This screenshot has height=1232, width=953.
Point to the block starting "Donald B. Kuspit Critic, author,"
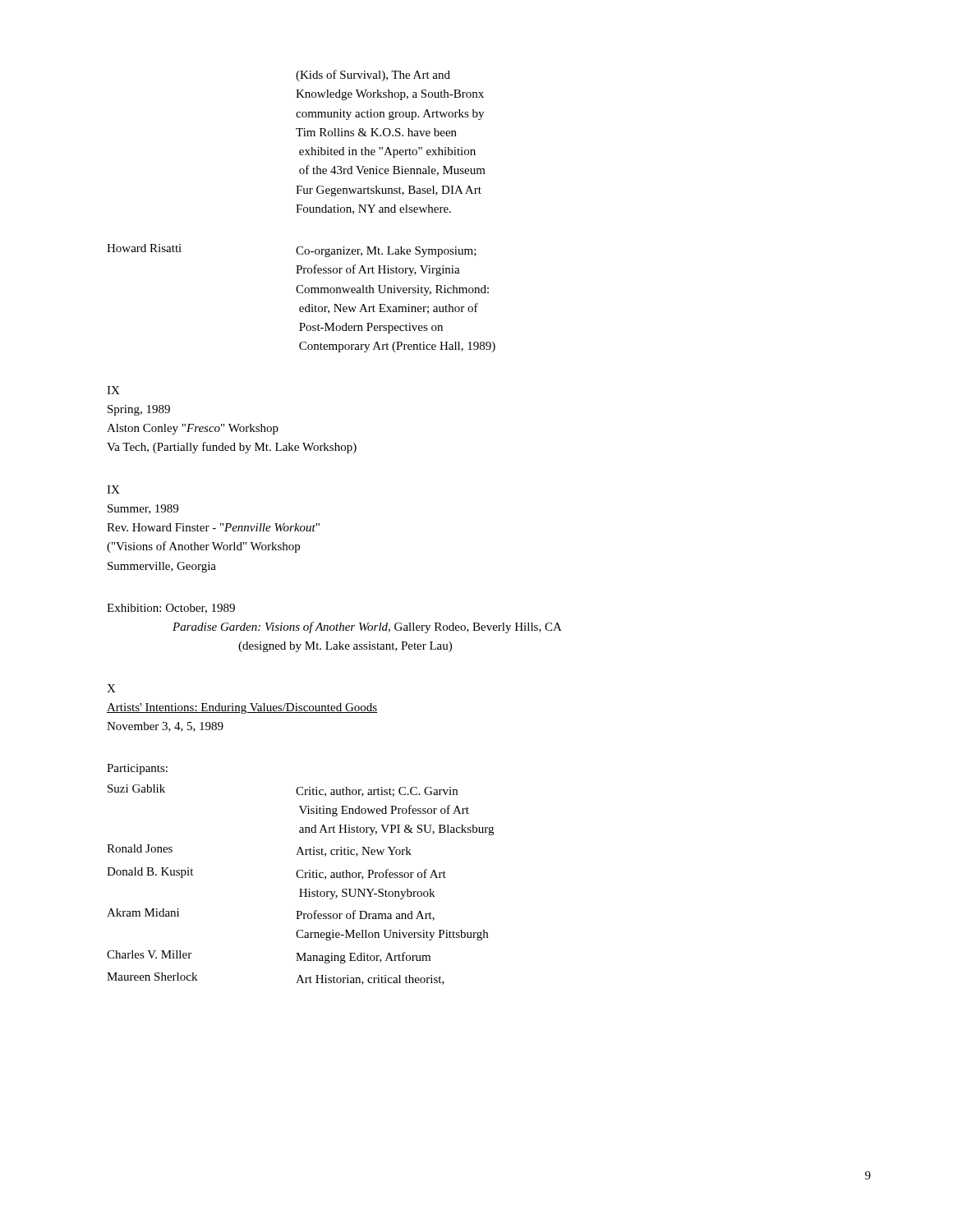pos(150,875)
